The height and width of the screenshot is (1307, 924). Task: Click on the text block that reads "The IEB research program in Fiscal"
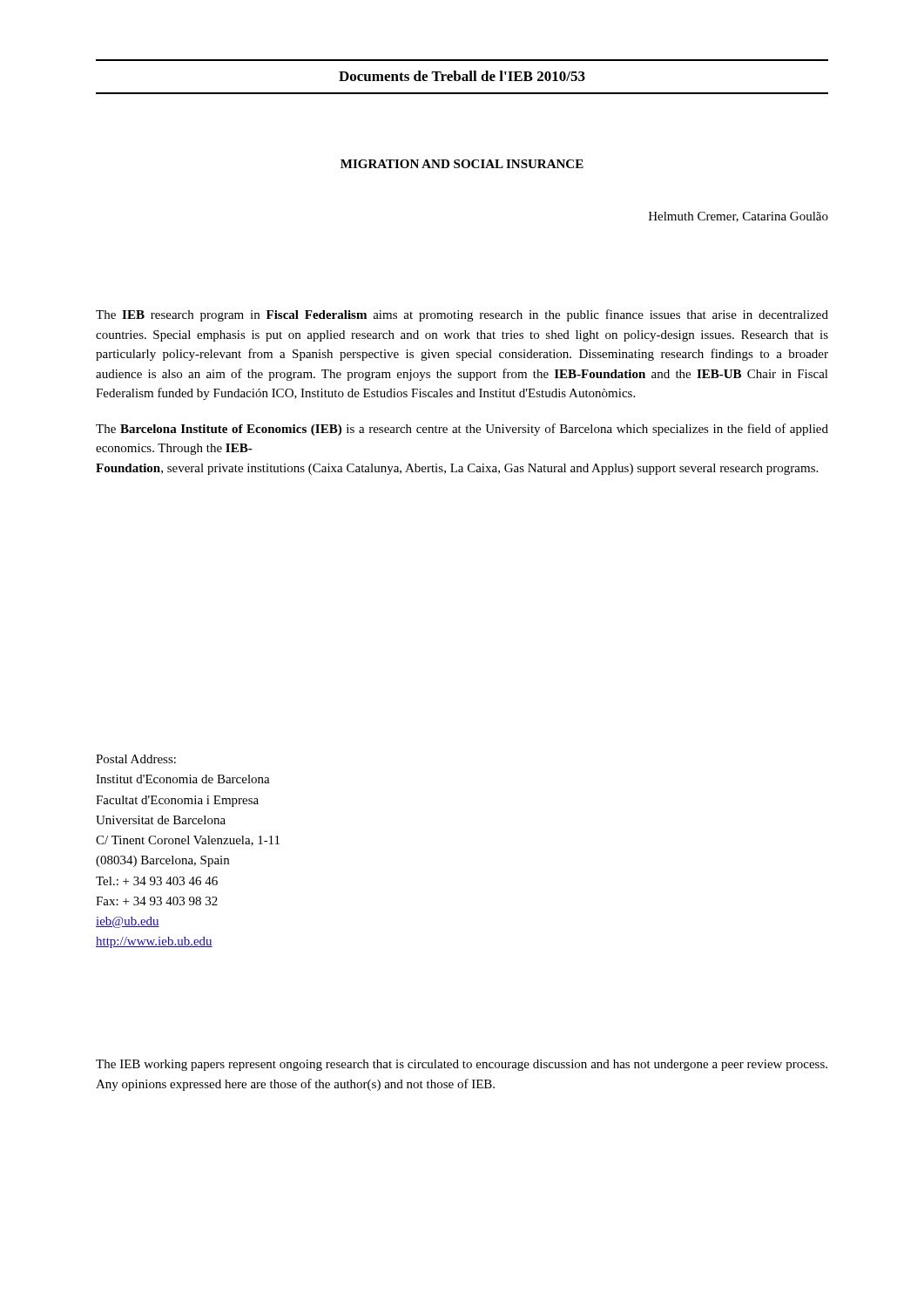(462, 354)
